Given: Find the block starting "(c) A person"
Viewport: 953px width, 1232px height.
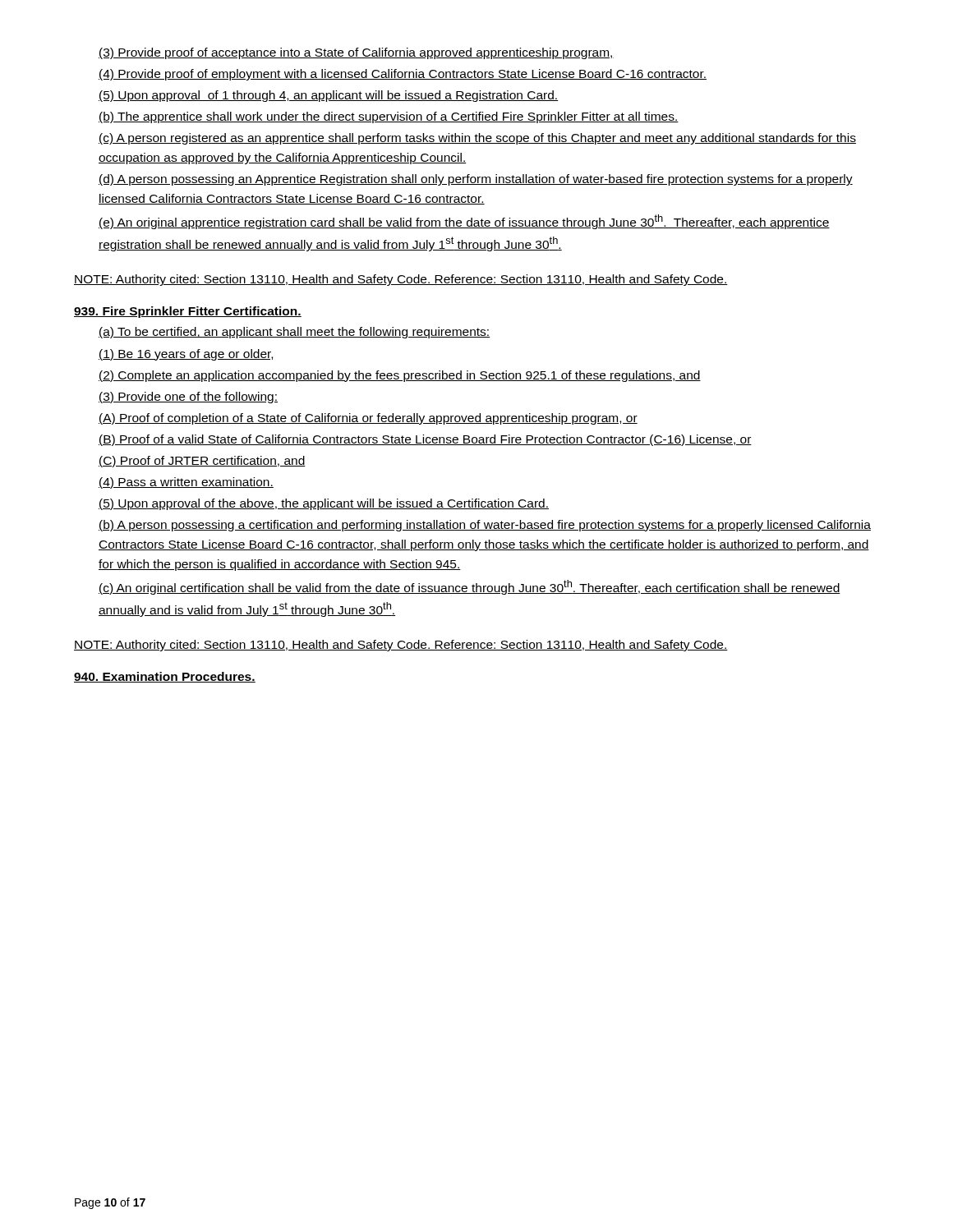Looking at the screenshot, I should [489, 148].
